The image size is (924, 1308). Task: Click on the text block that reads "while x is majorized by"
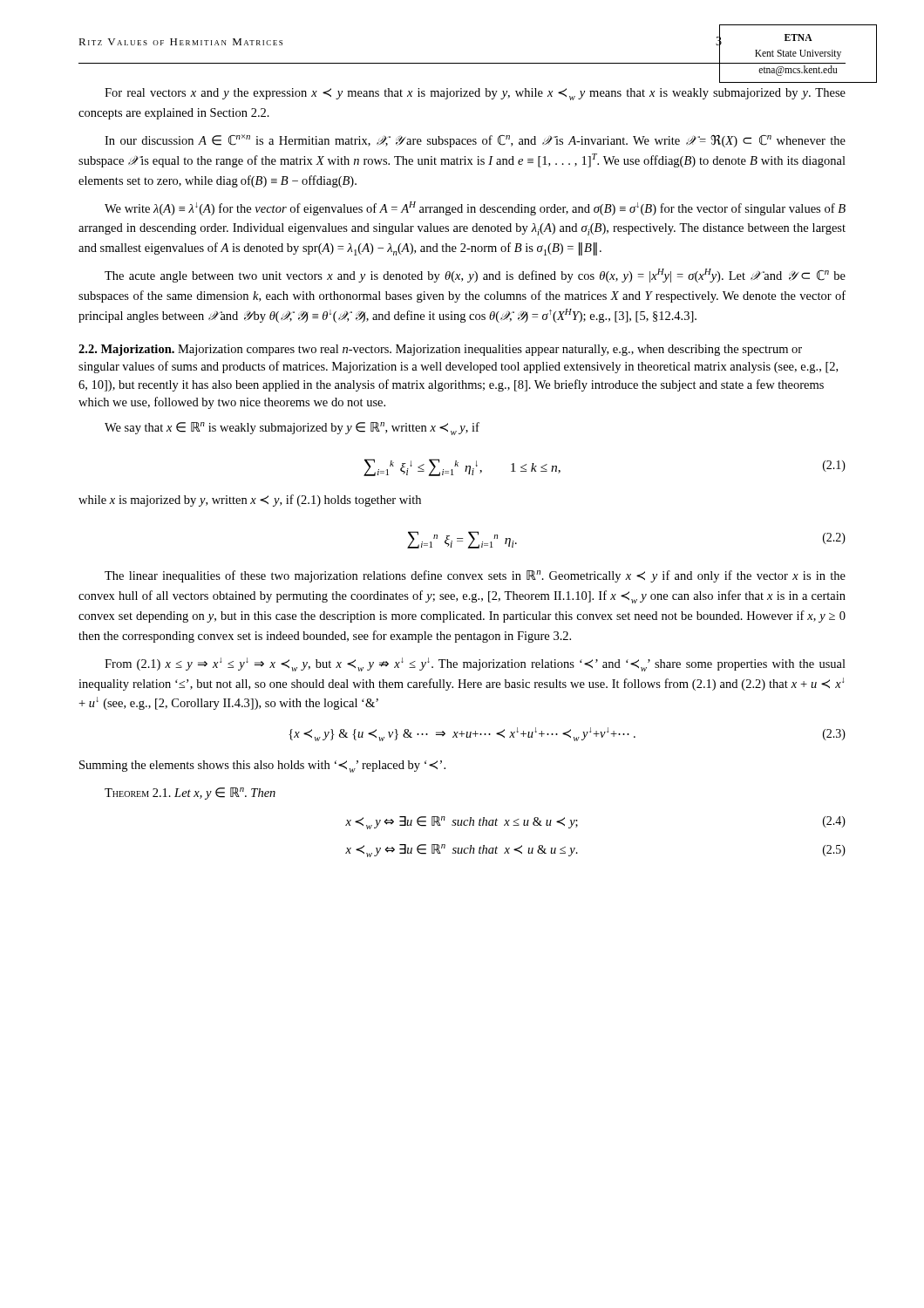tap(250, 500)
